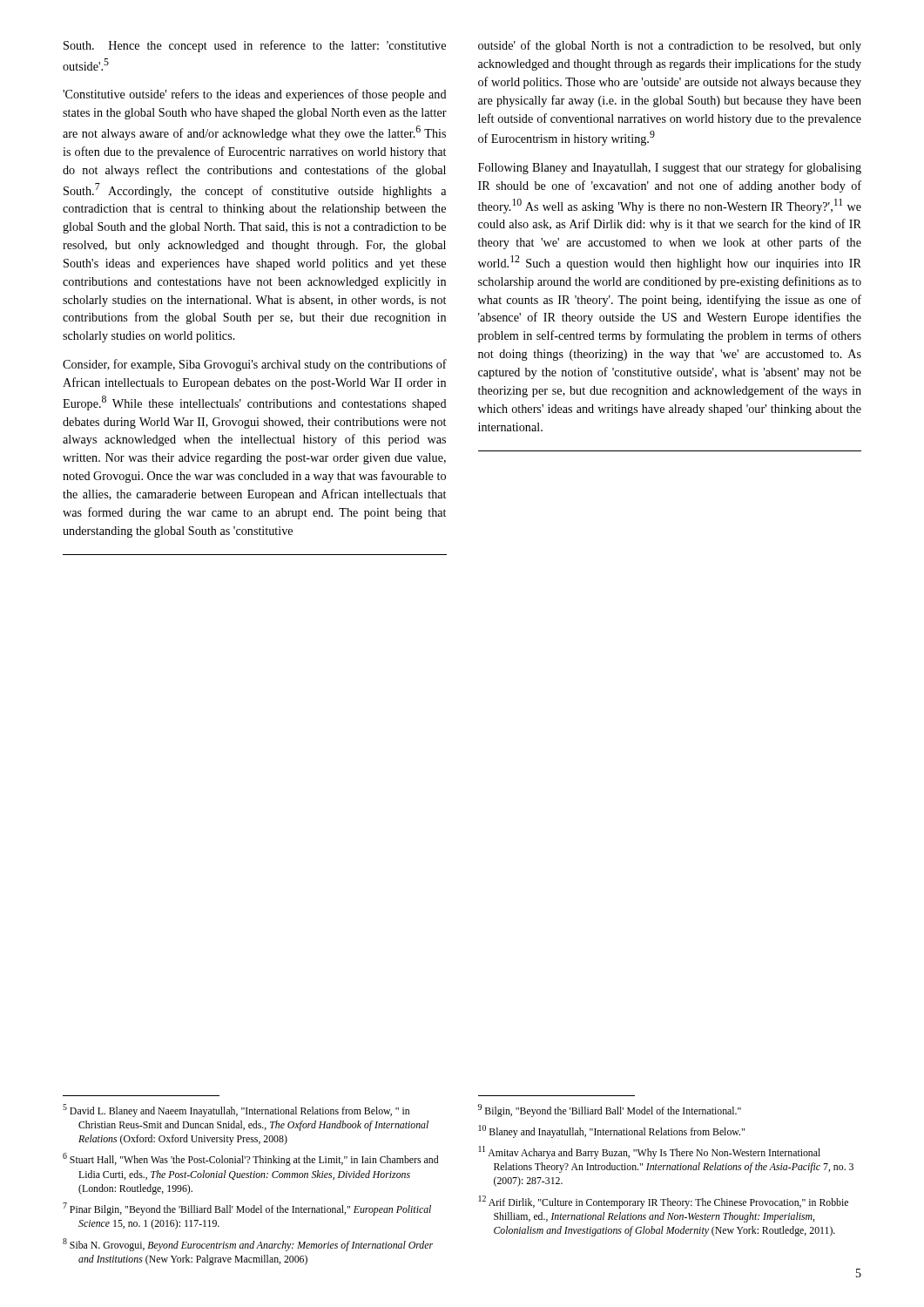924x1307 pixels.
Task: Click on the footnote with the text "5 David L."
Action: (x=255, y=1184)
